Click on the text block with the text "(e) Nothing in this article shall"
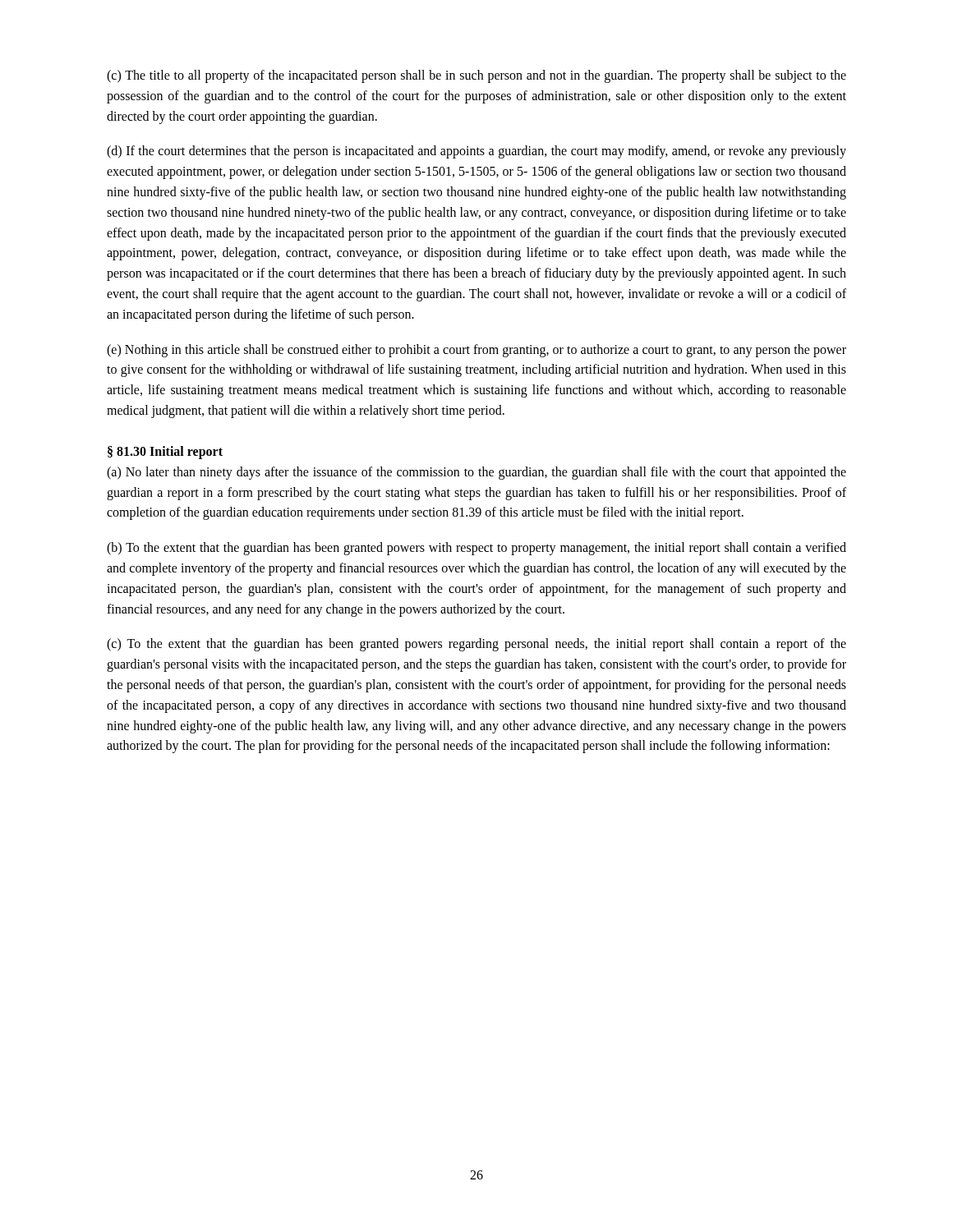Viewport: 953px width, 1232px height. tap(476, 380)
